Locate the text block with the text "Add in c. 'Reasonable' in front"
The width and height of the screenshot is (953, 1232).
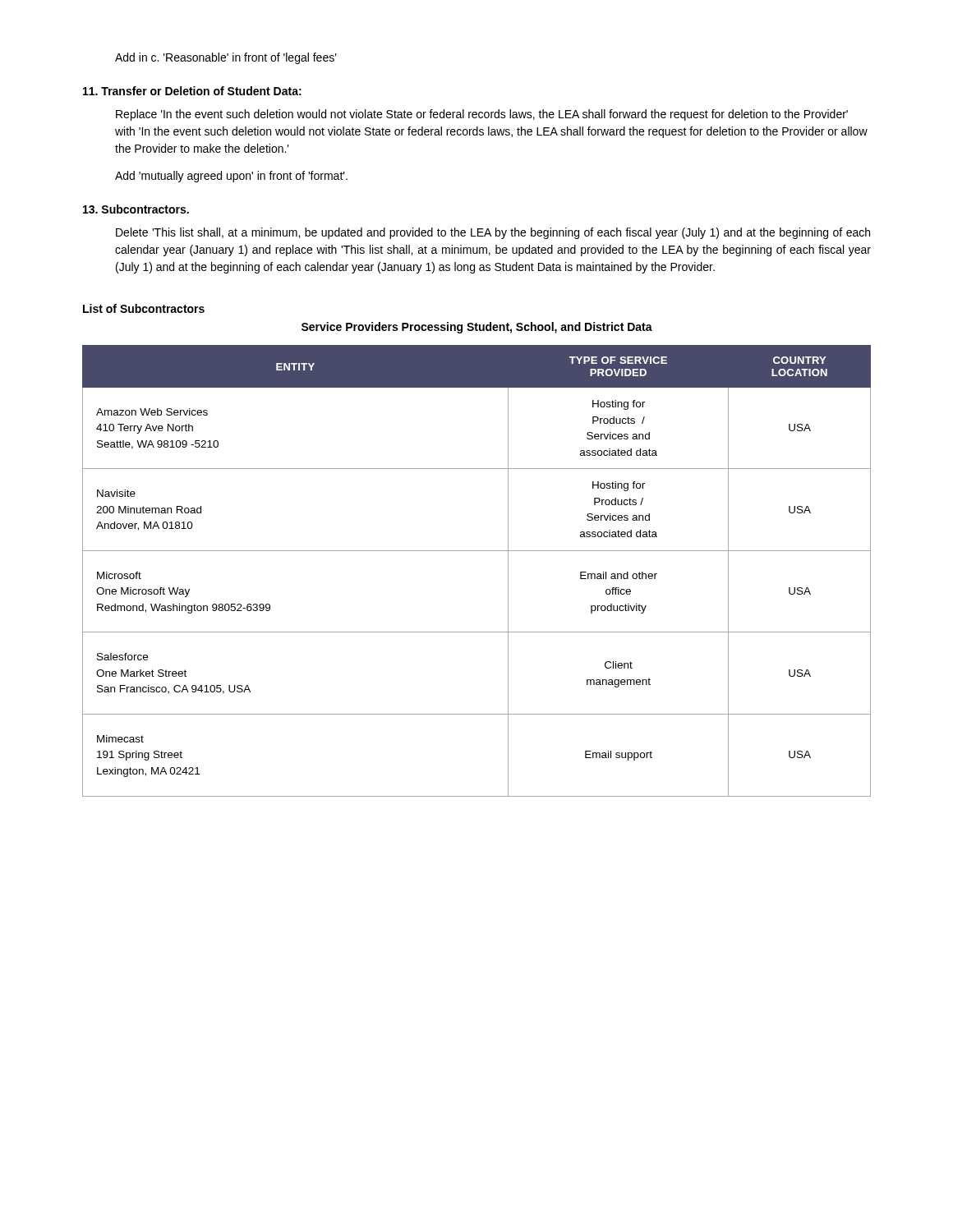click(226, 57)
